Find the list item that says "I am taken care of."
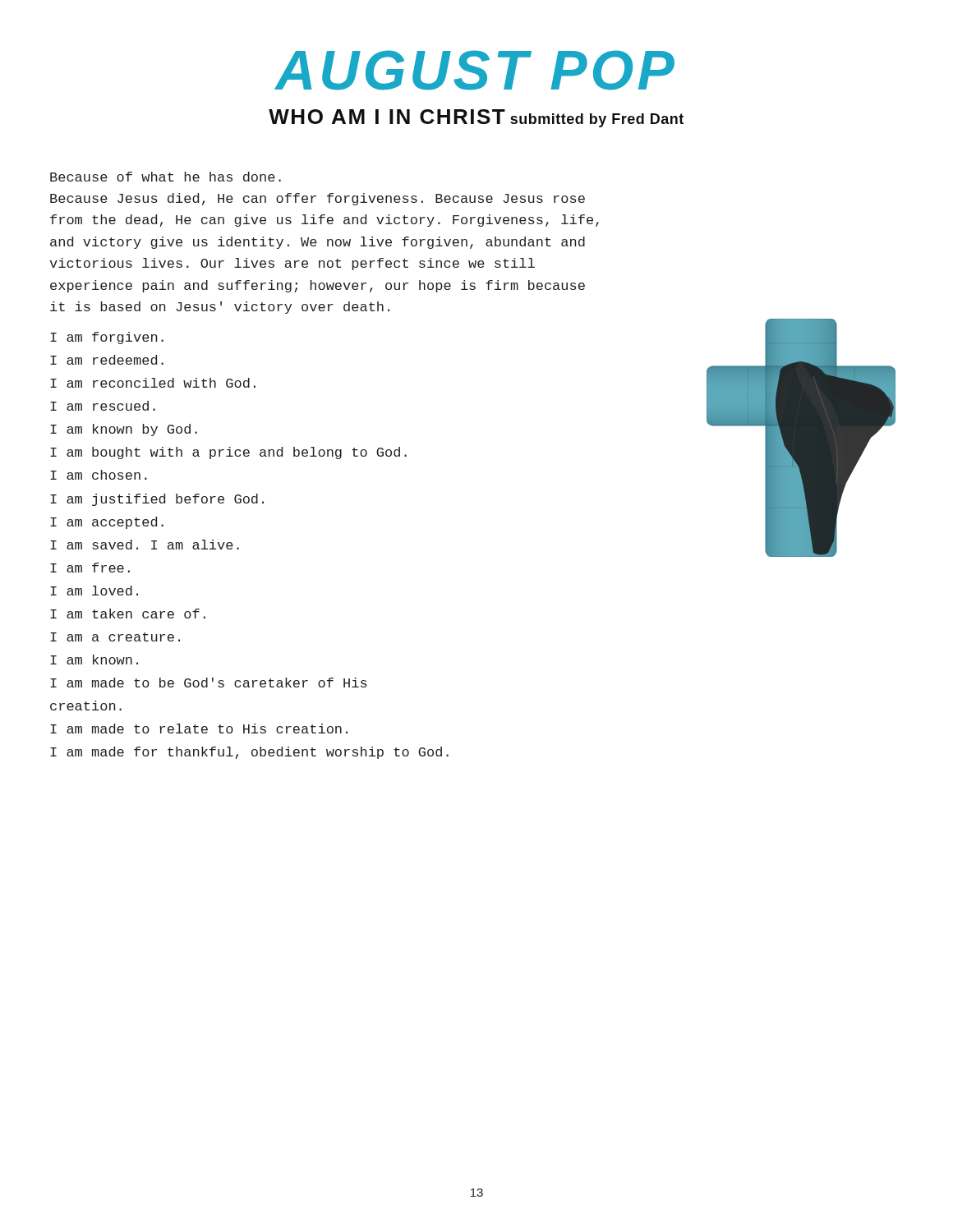The width and height of the screenshot is (953, 1232). tap(129, 615)
